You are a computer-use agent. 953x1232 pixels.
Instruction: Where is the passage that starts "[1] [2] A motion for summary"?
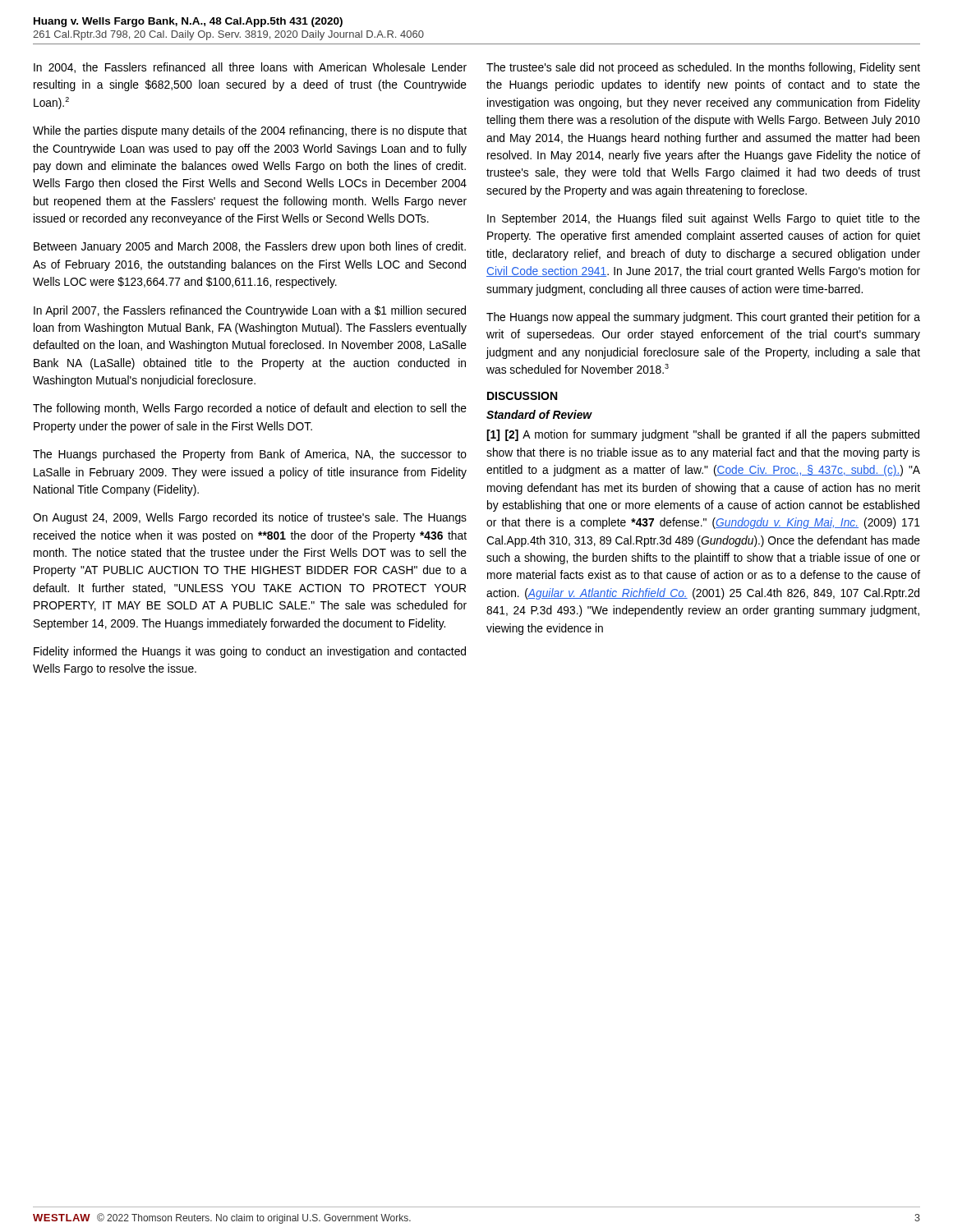(x=703, y=532)
